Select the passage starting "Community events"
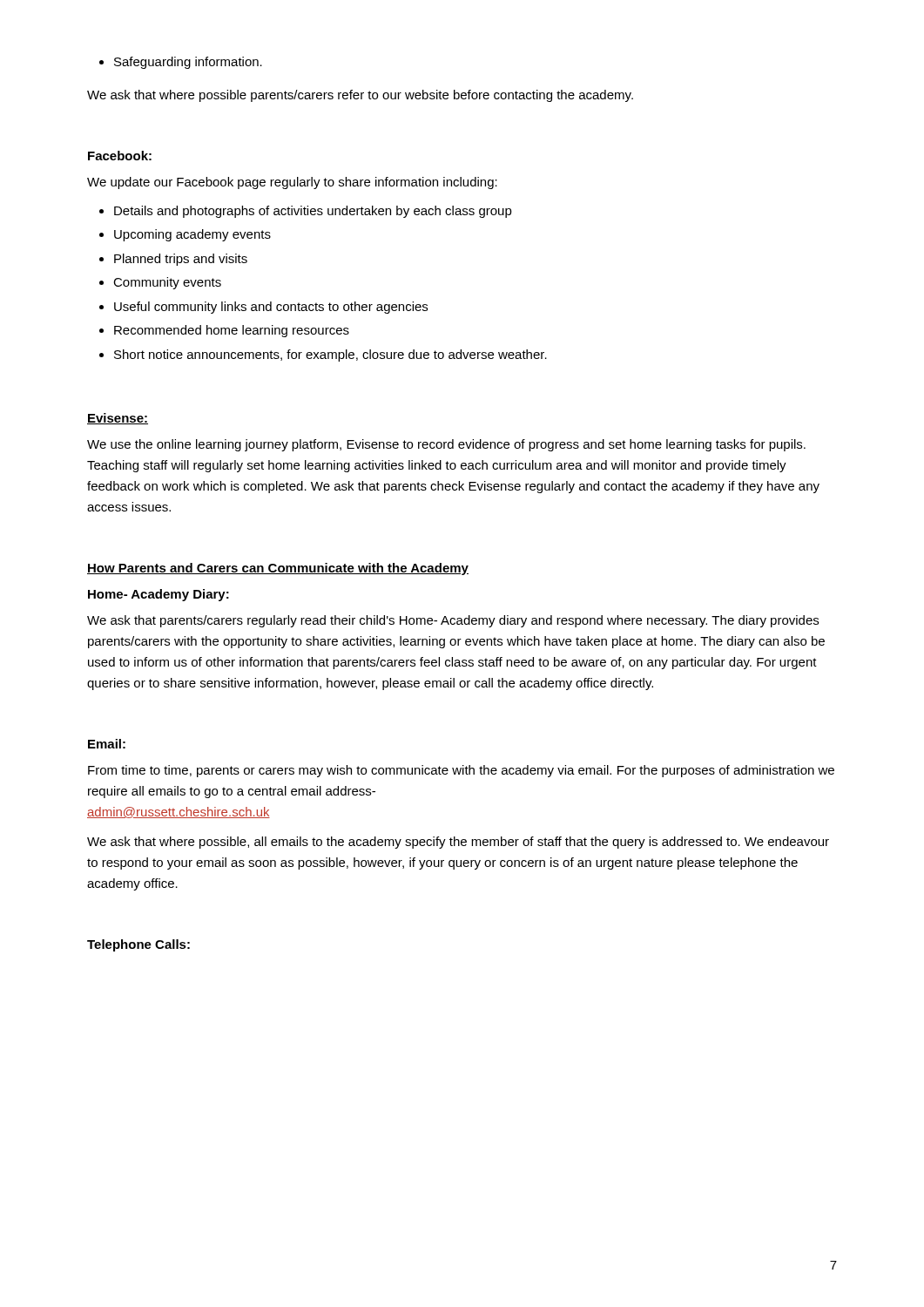The width and height of the screenshot is (924, 1307). (167, 282)
